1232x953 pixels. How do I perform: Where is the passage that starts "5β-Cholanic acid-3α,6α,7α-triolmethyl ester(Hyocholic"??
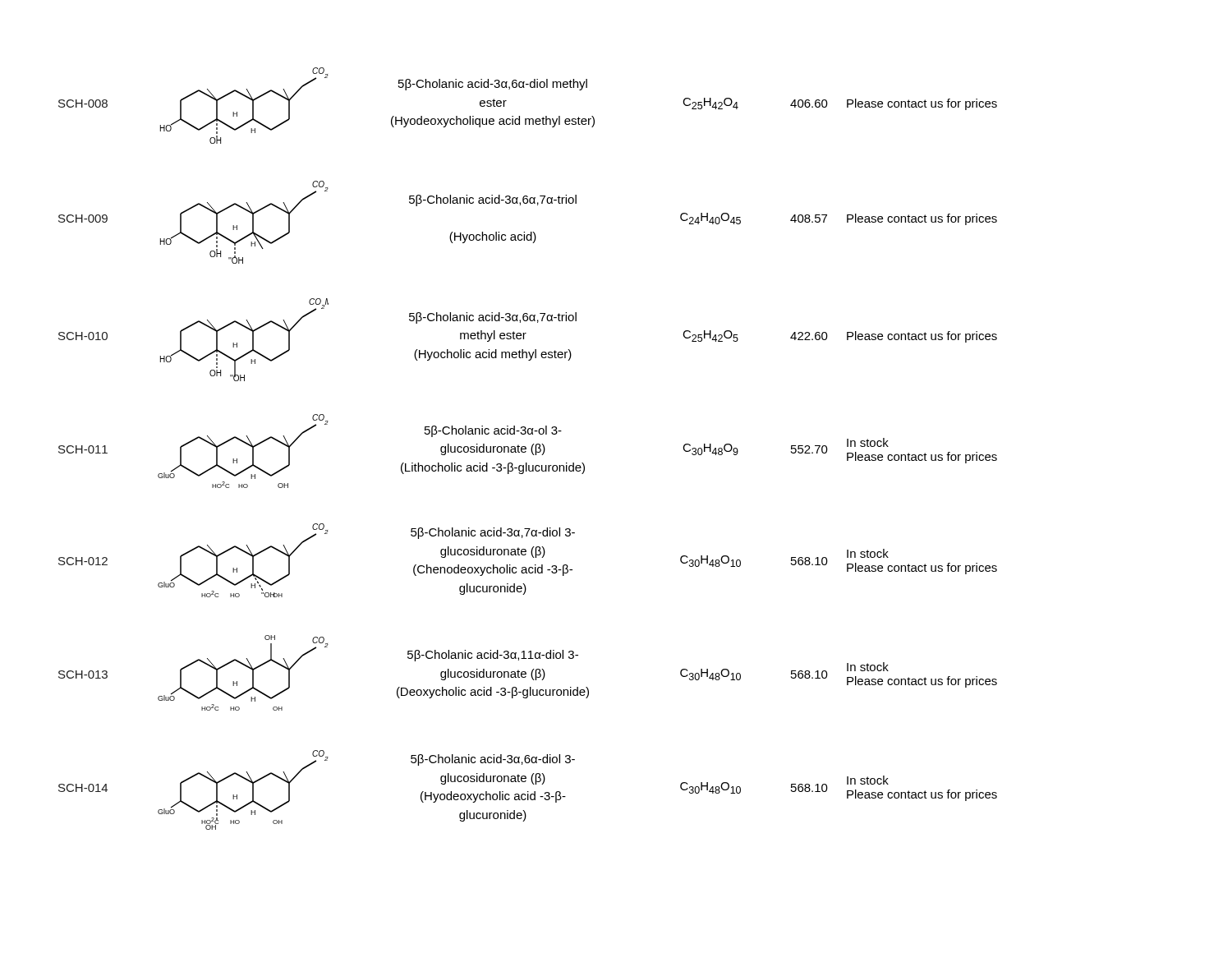493,335
